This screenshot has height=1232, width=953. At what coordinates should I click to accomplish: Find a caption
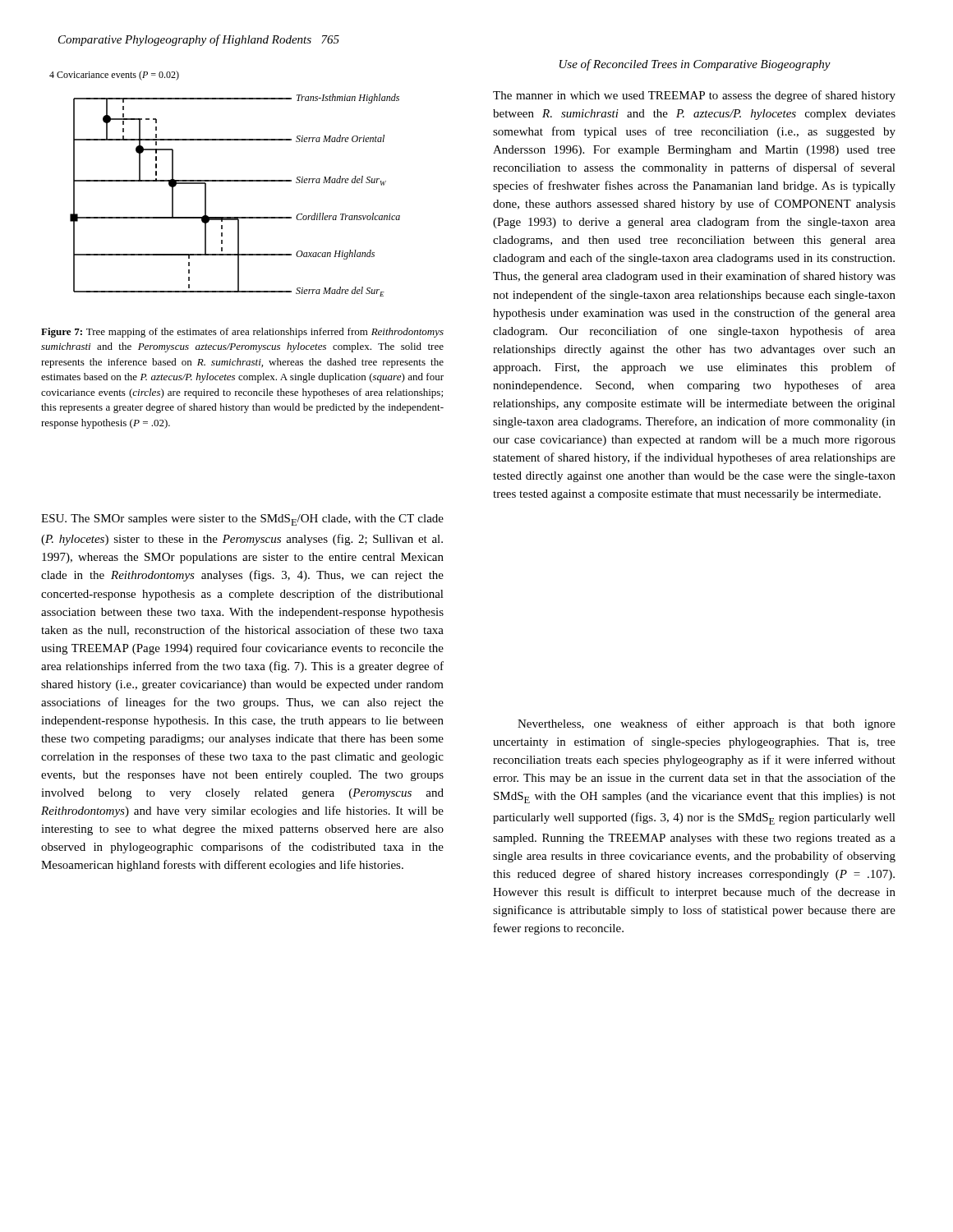coord(242,377)
